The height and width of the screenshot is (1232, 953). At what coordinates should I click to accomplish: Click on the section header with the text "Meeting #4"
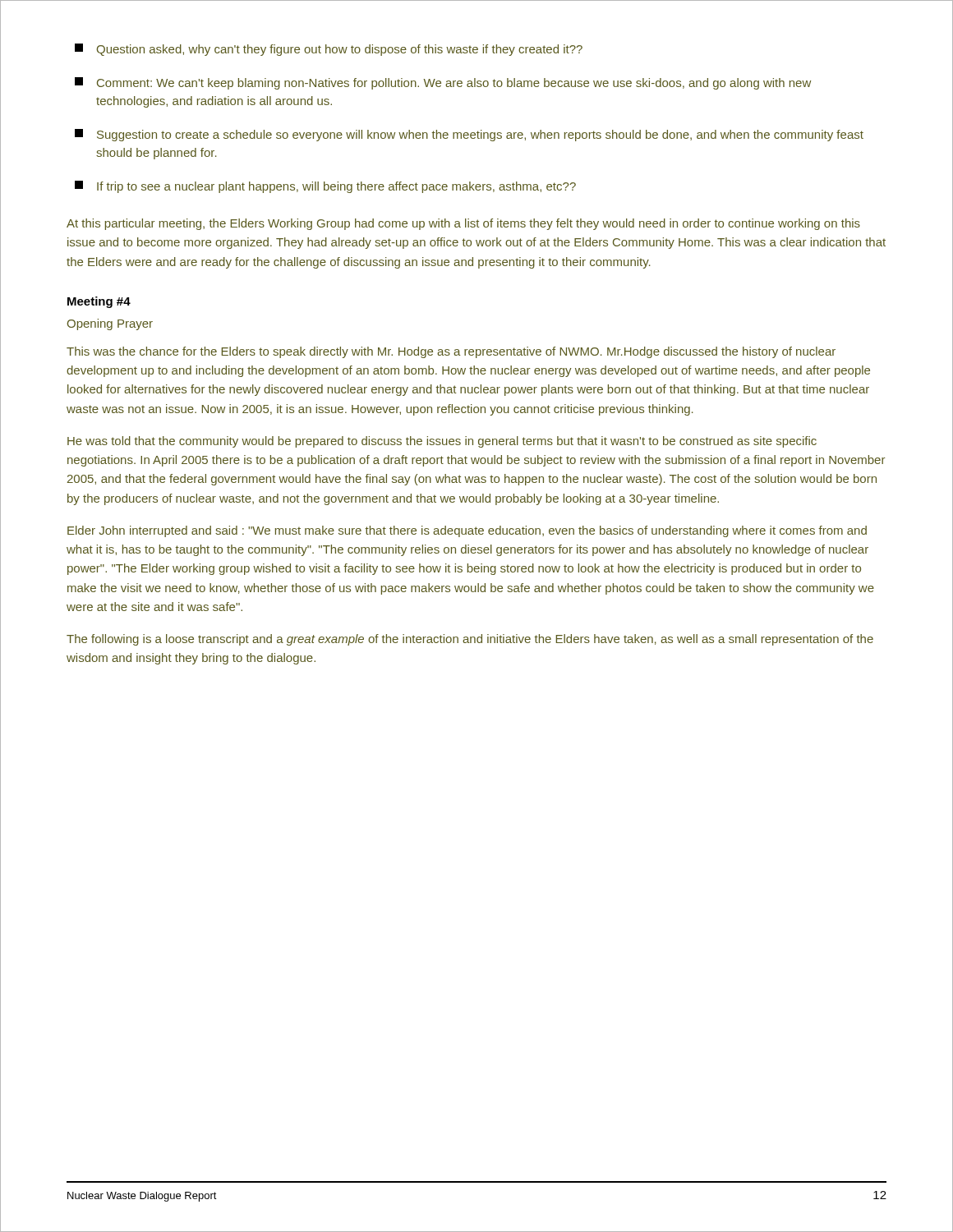[x=98, y=301]
